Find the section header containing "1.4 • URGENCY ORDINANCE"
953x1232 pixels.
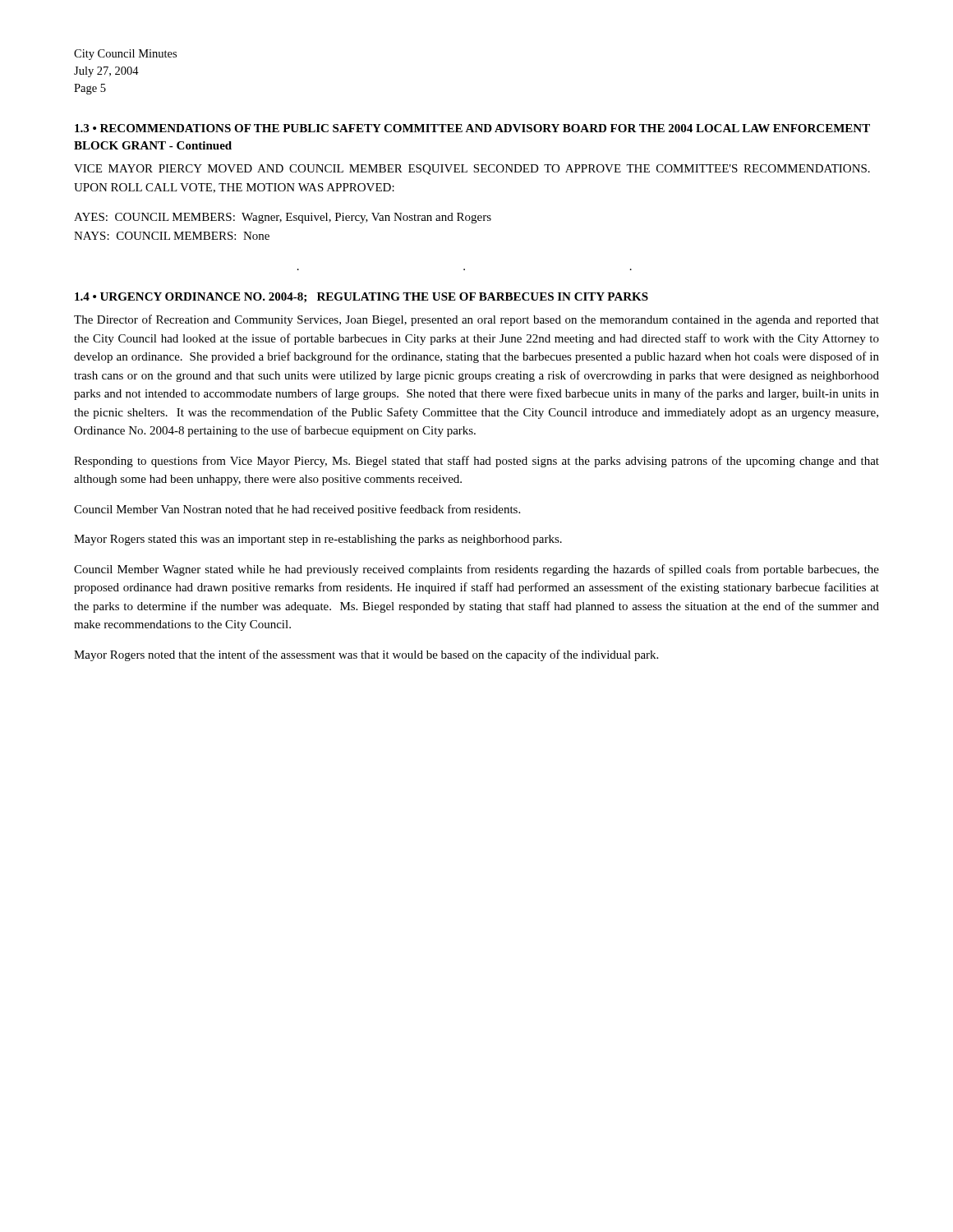coord(361,297)
